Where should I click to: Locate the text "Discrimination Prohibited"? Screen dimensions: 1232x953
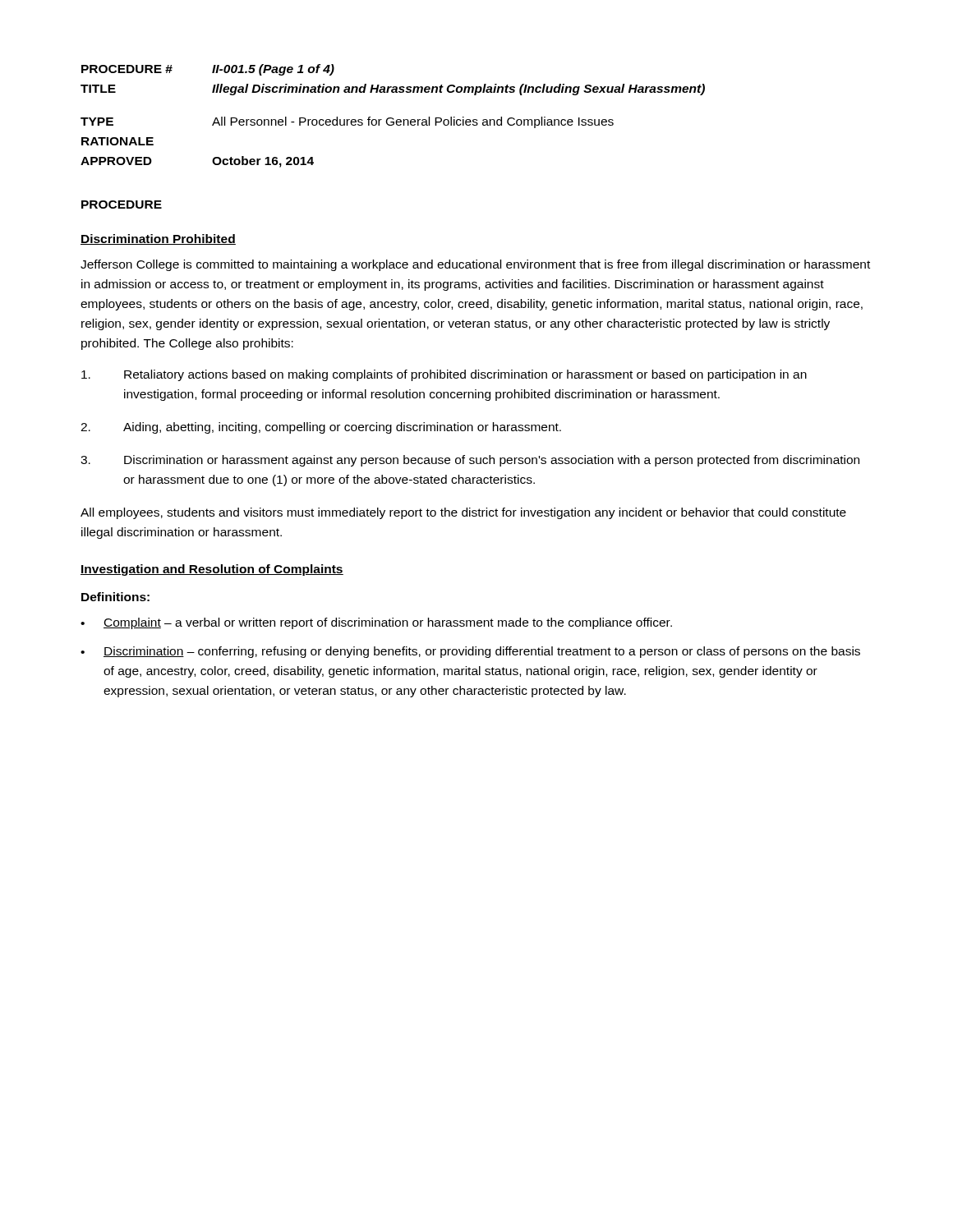click(158, 239)
